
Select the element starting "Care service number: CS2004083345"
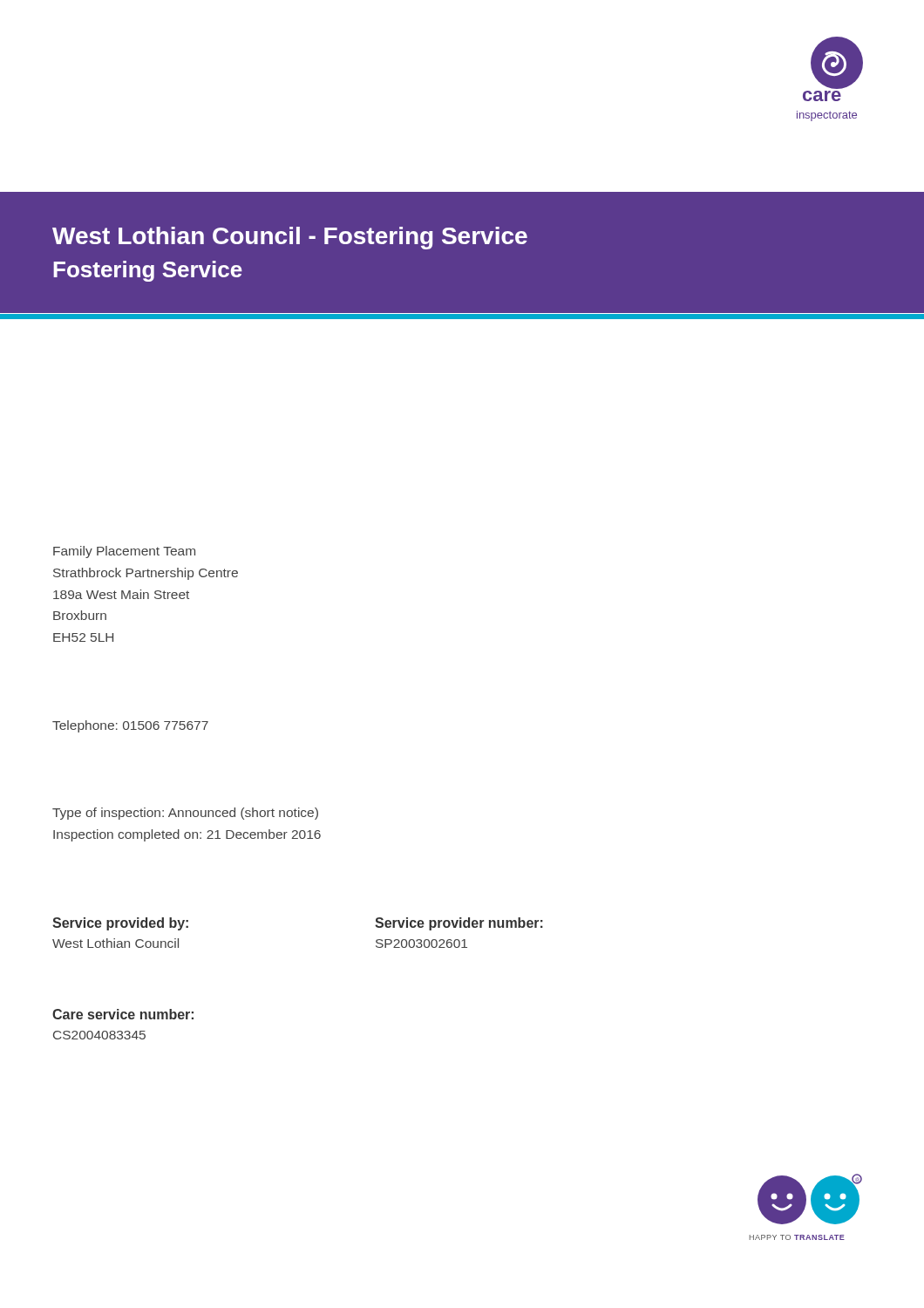click(124, 1025)
